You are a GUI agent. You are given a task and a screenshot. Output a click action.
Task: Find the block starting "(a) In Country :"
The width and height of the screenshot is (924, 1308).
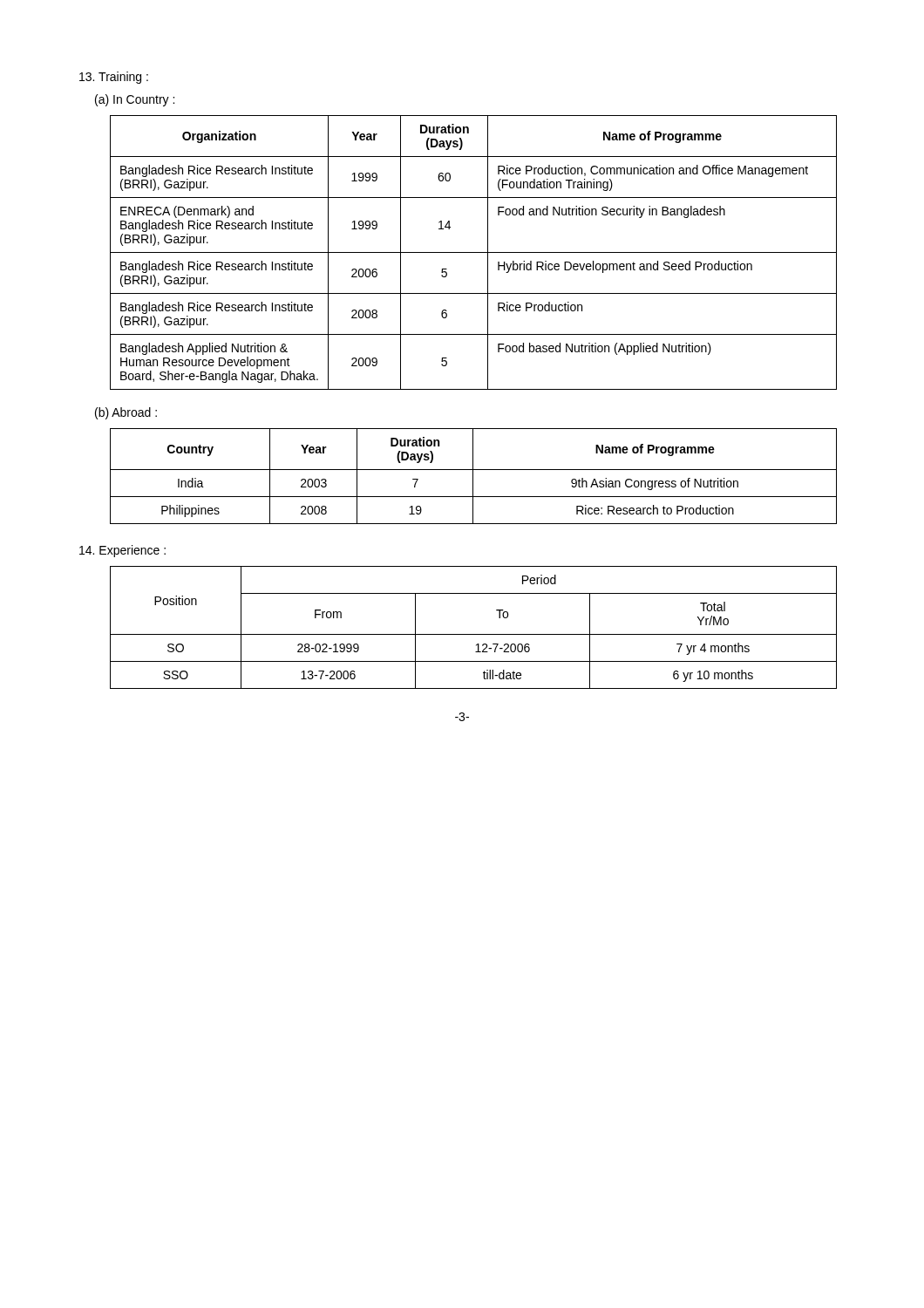point(135,99)
